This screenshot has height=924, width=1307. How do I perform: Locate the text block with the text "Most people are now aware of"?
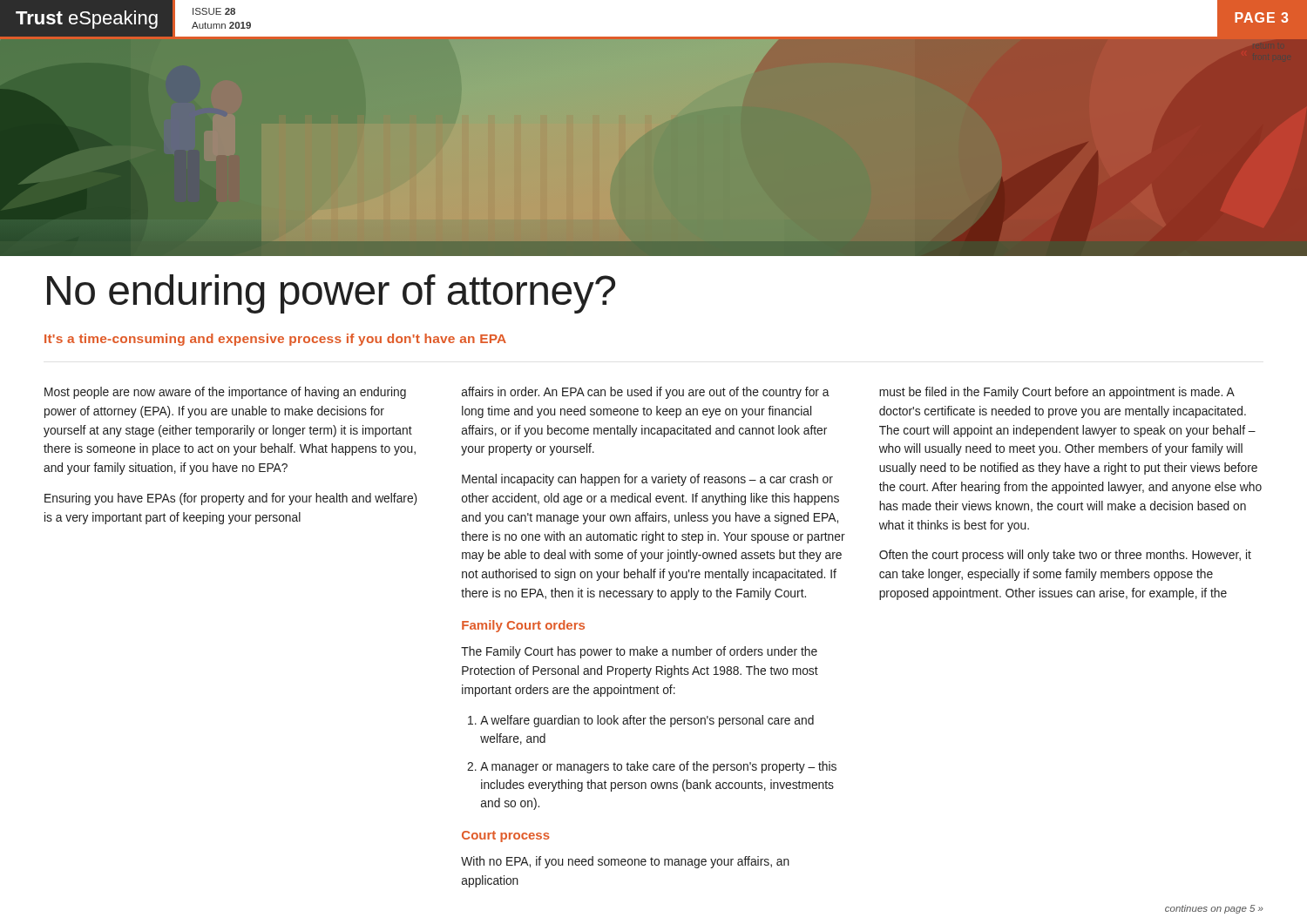(236, 455)
